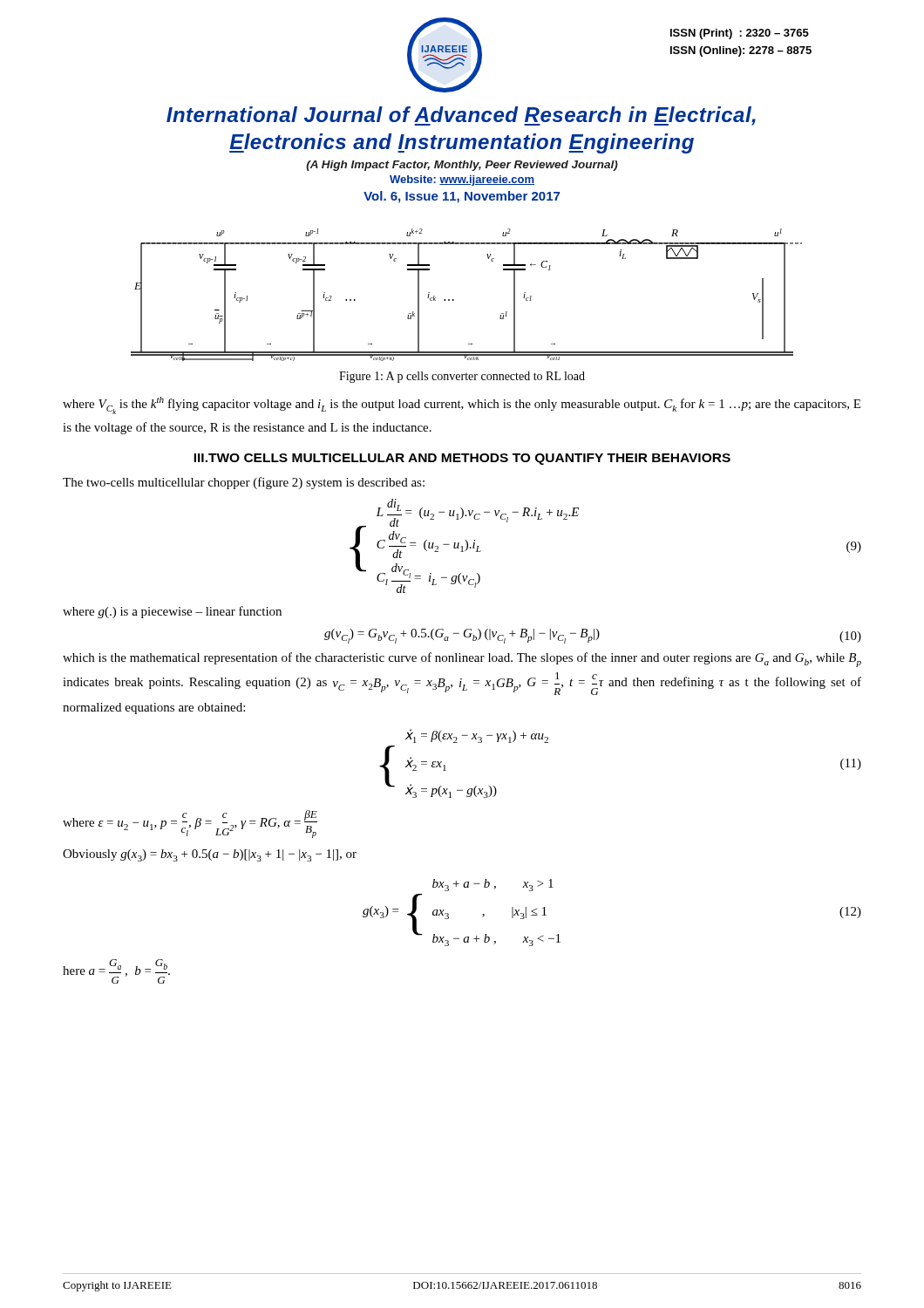
Task: Select the region starting "which is the mathematical representation of the"
Action: pos(462,682)
